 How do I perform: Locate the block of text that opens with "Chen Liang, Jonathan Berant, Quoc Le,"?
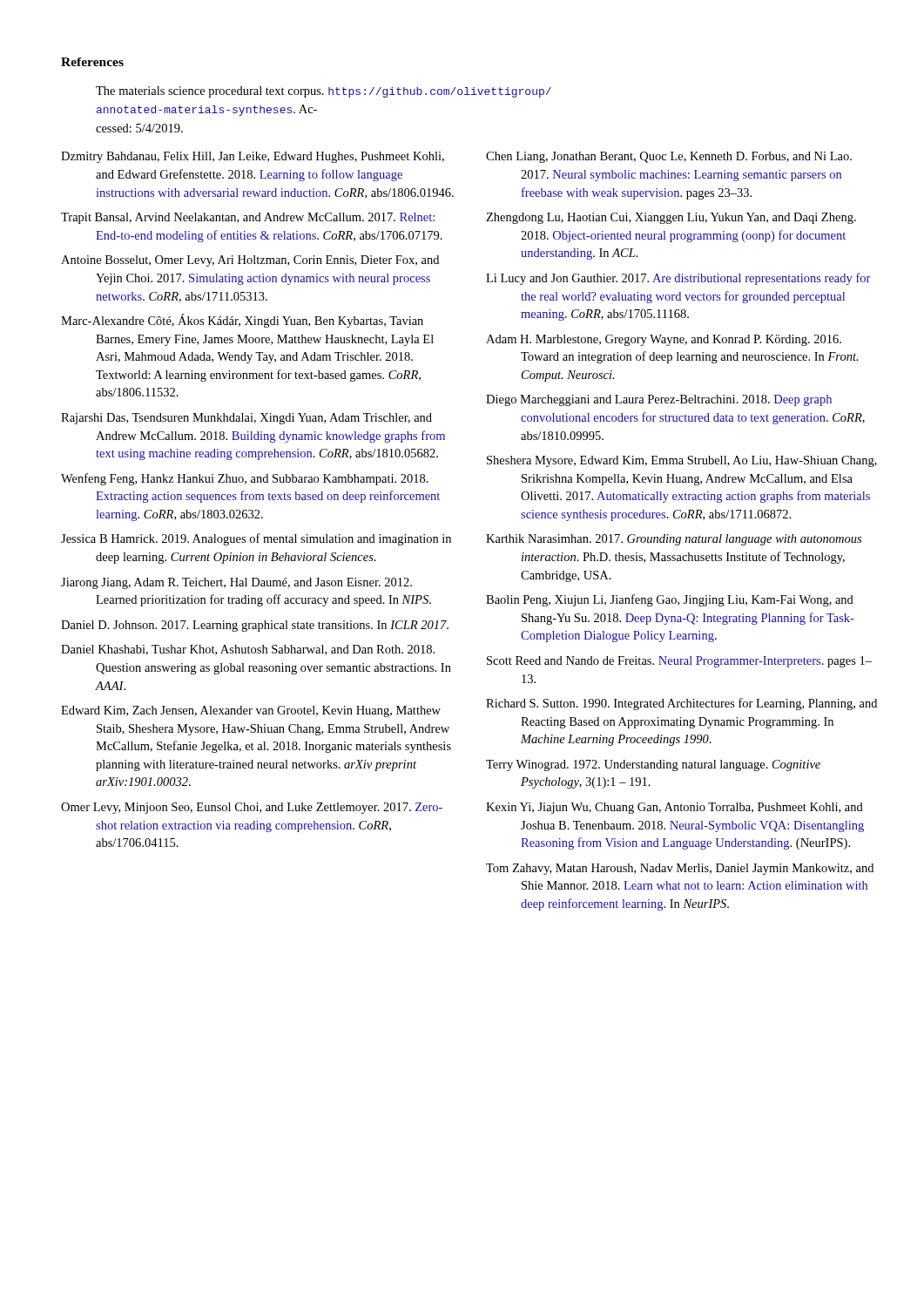pos(687,174)
